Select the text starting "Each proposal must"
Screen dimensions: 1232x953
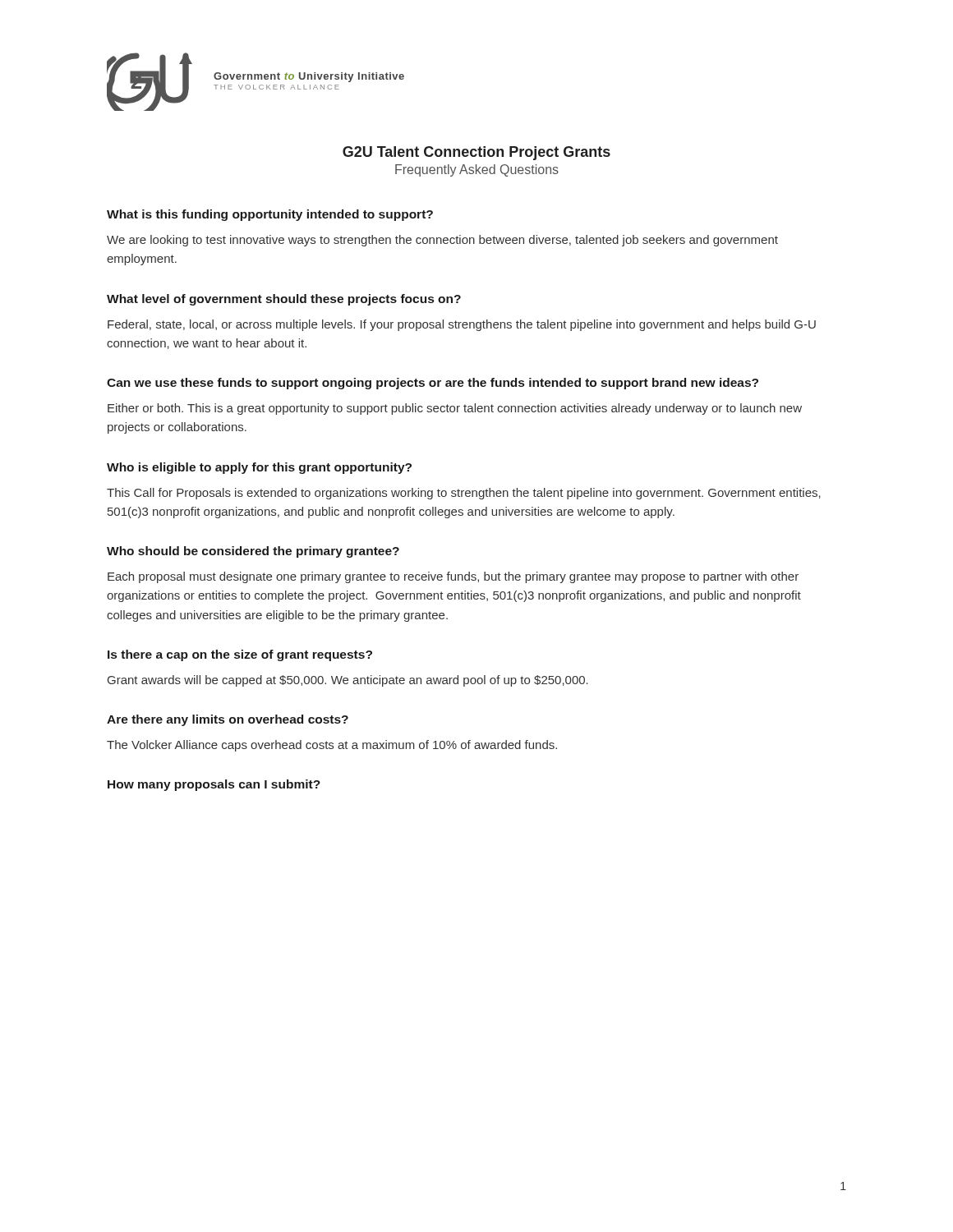pos(454,595)
